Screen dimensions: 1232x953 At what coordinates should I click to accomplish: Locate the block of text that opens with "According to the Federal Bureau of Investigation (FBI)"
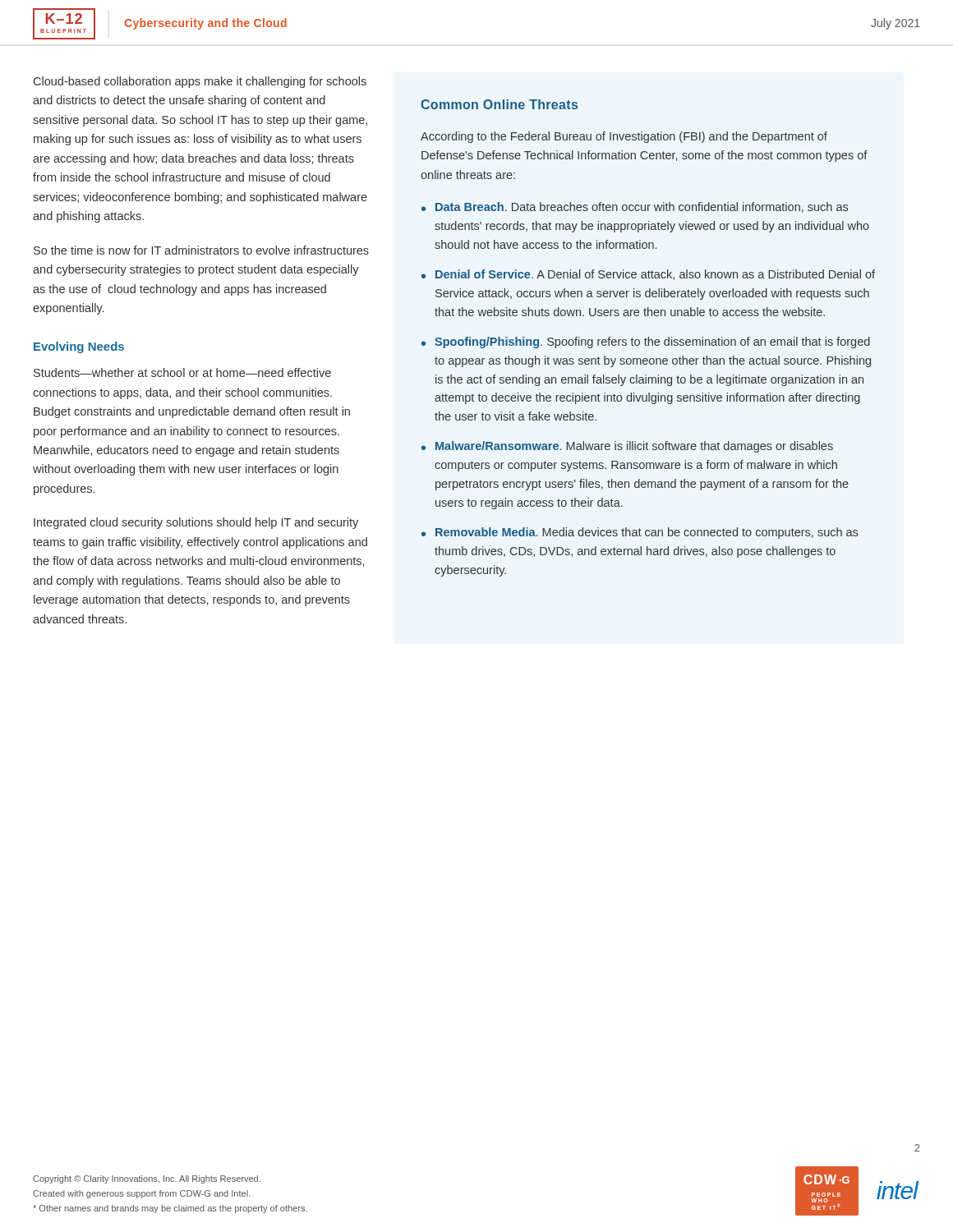(x=644, y=155)
